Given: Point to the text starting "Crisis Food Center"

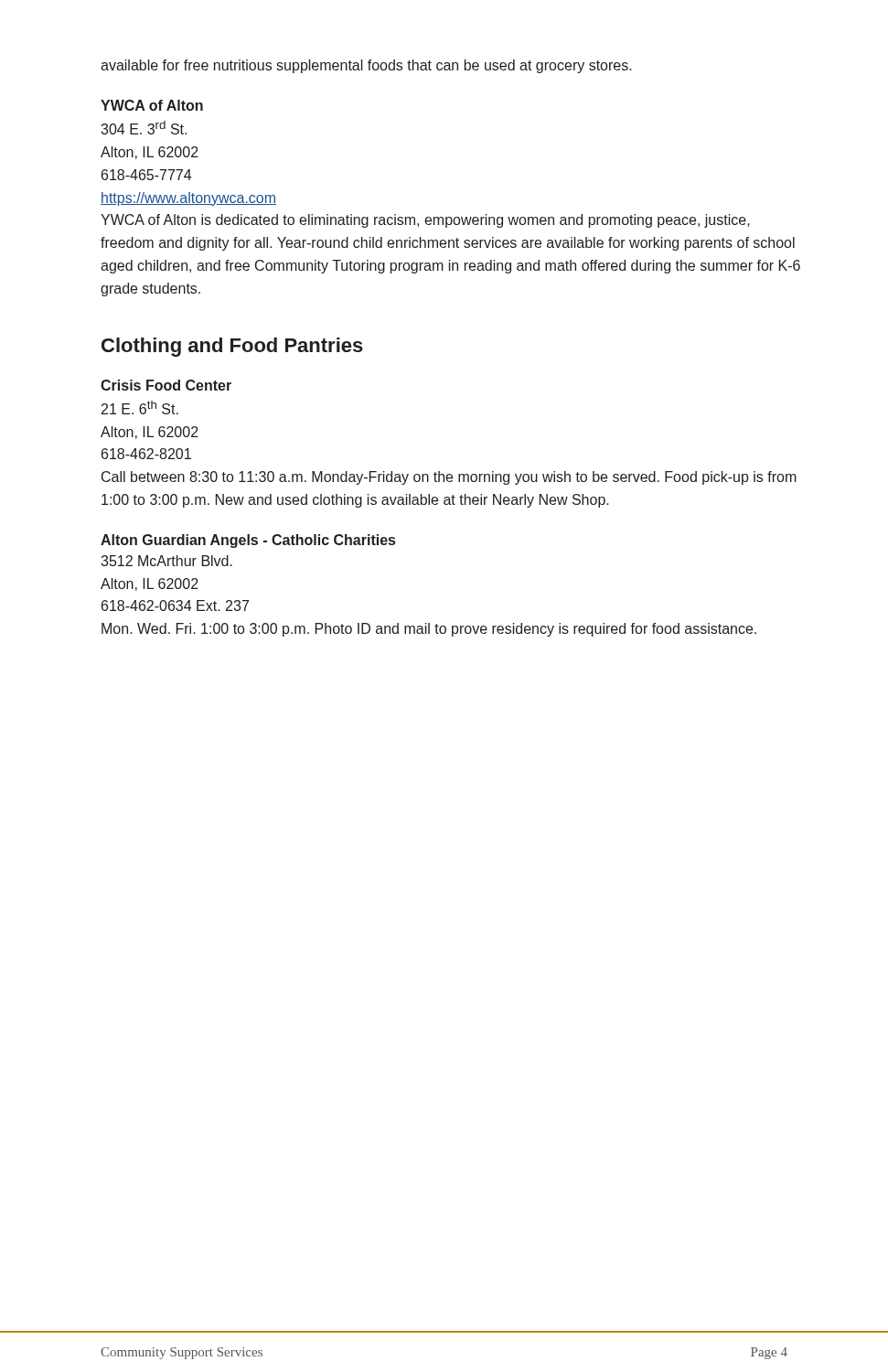Looking at the screenshot, I should [x=166, y=385].
